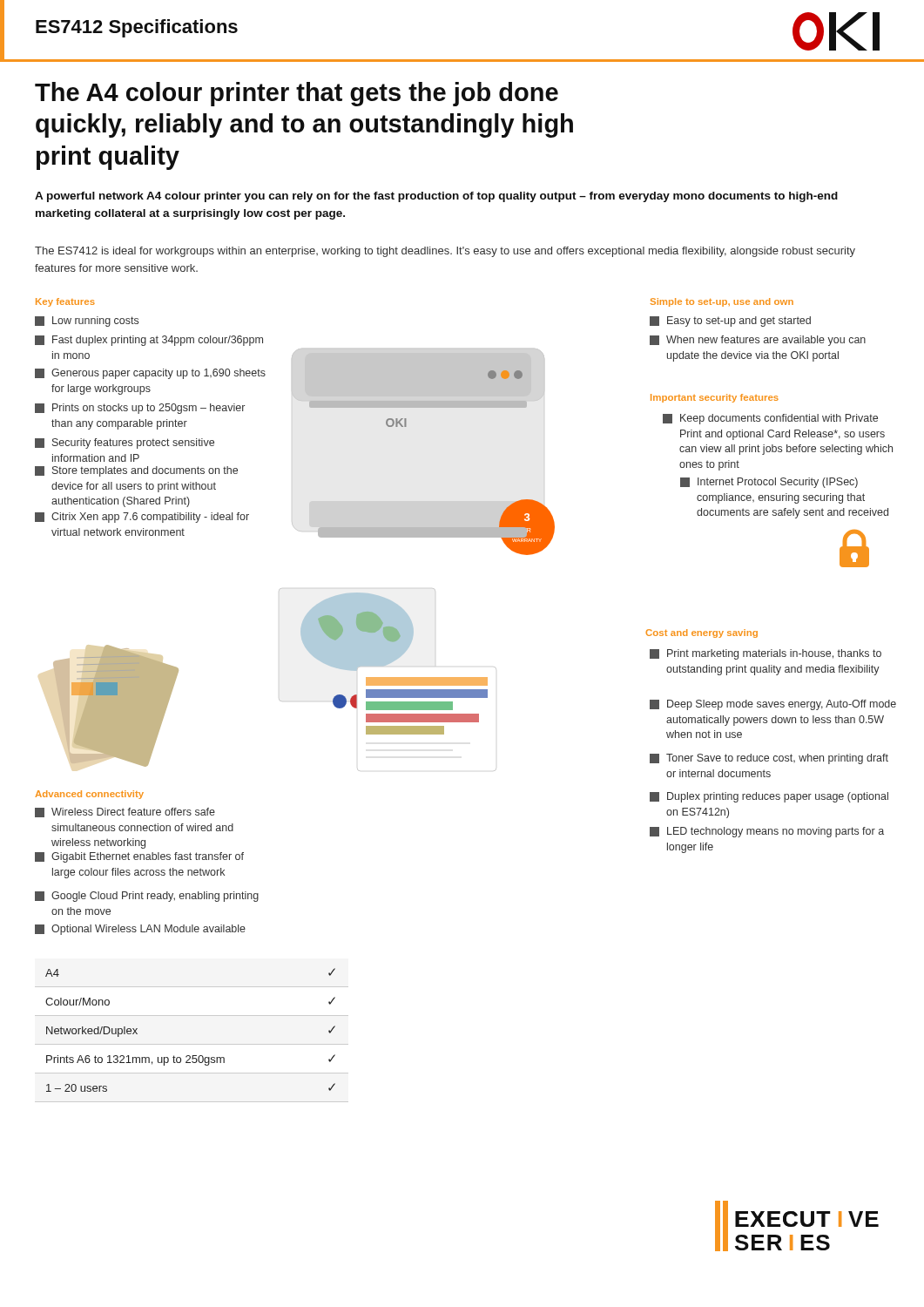Click on the block starting "Fast duplex printing at 34ppm colour/36ppm in"

click(x=150, y=348)
